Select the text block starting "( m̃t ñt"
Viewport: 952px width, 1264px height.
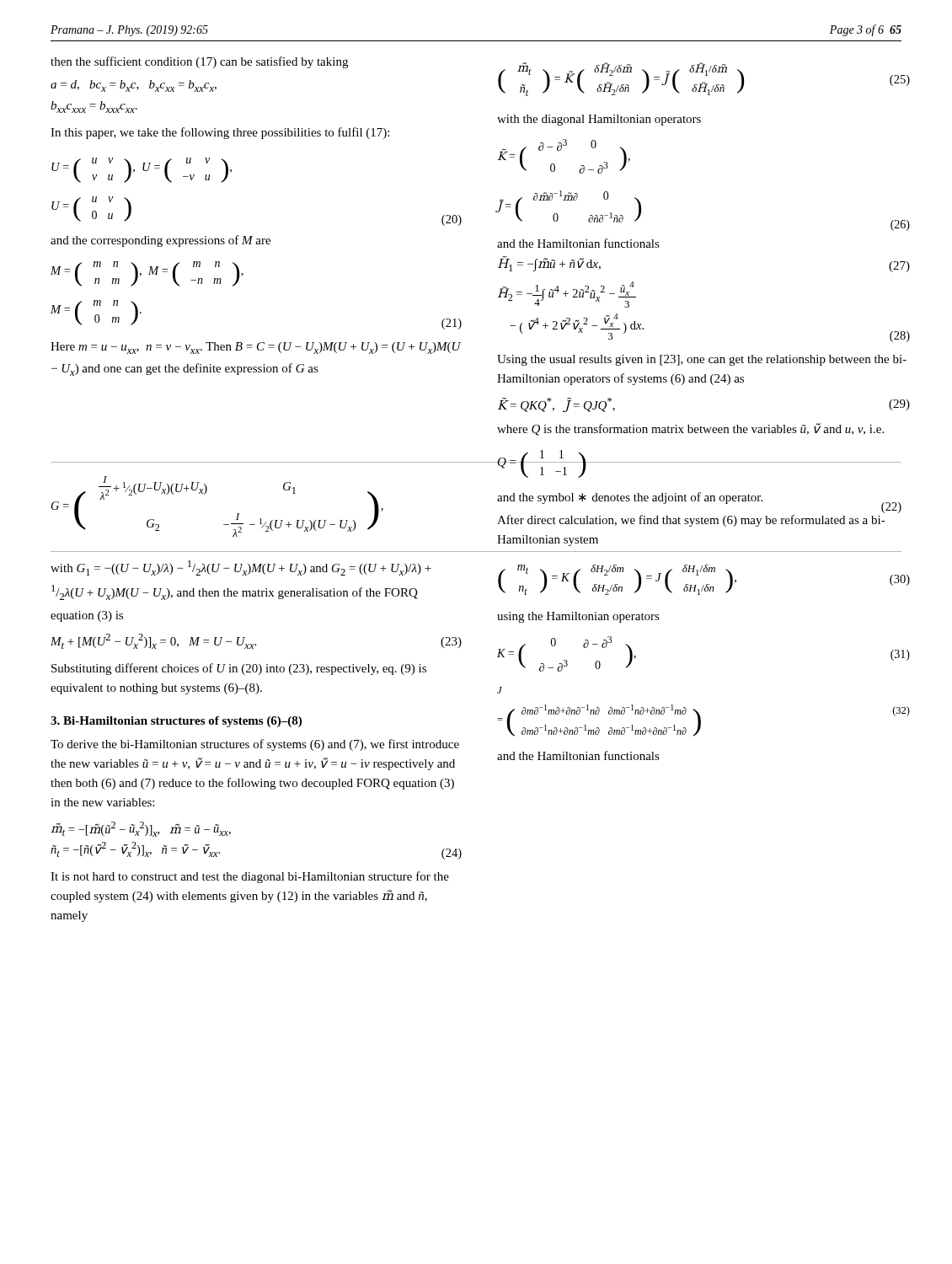703,79
